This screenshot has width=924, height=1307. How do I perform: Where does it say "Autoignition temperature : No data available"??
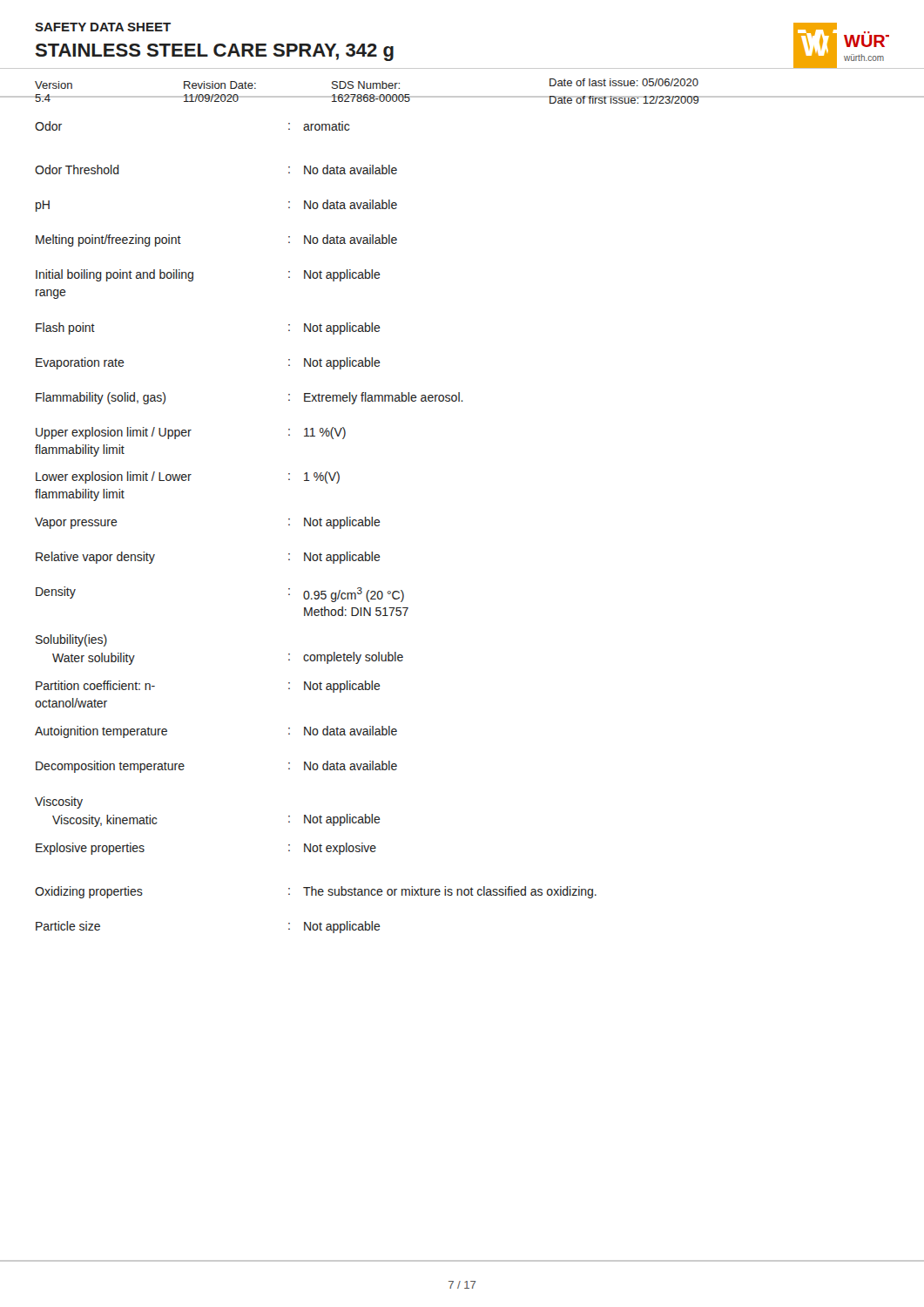94,731
